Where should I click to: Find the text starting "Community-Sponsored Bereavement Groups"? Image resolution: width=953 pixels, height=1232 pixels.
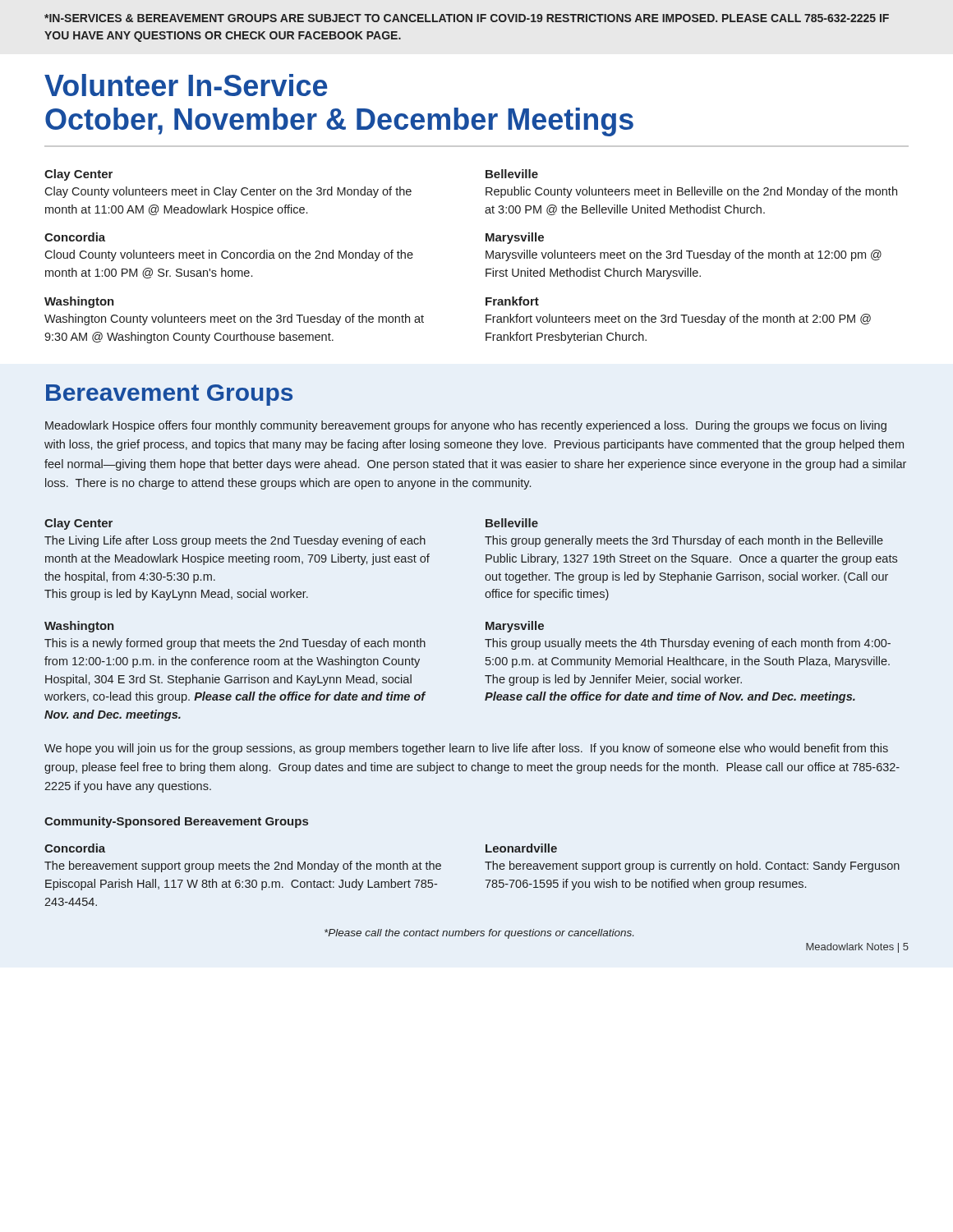tap(177, 821)
